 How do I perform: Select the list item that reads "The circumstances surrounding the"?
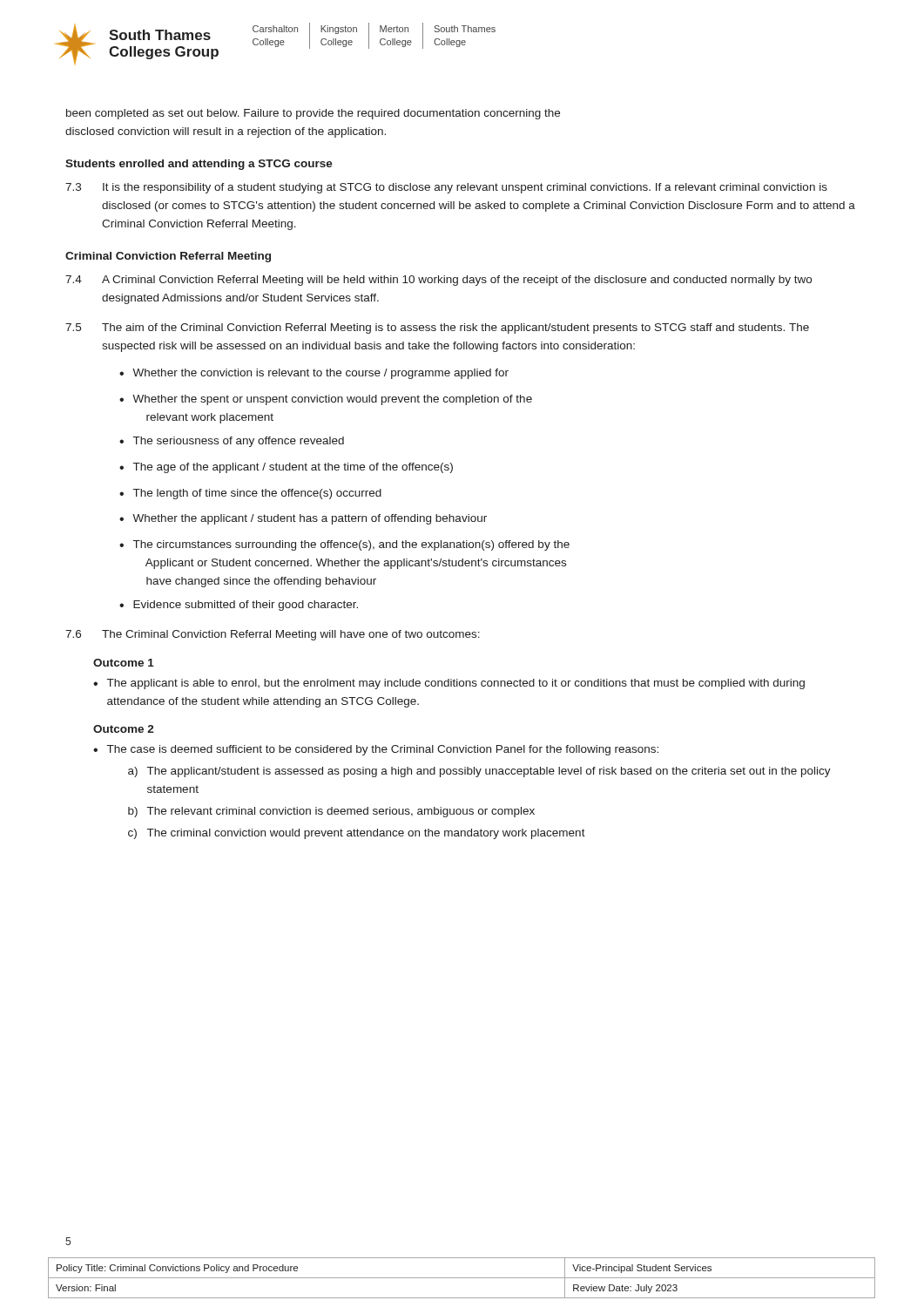pyautogui.click(x=351, y=562)
